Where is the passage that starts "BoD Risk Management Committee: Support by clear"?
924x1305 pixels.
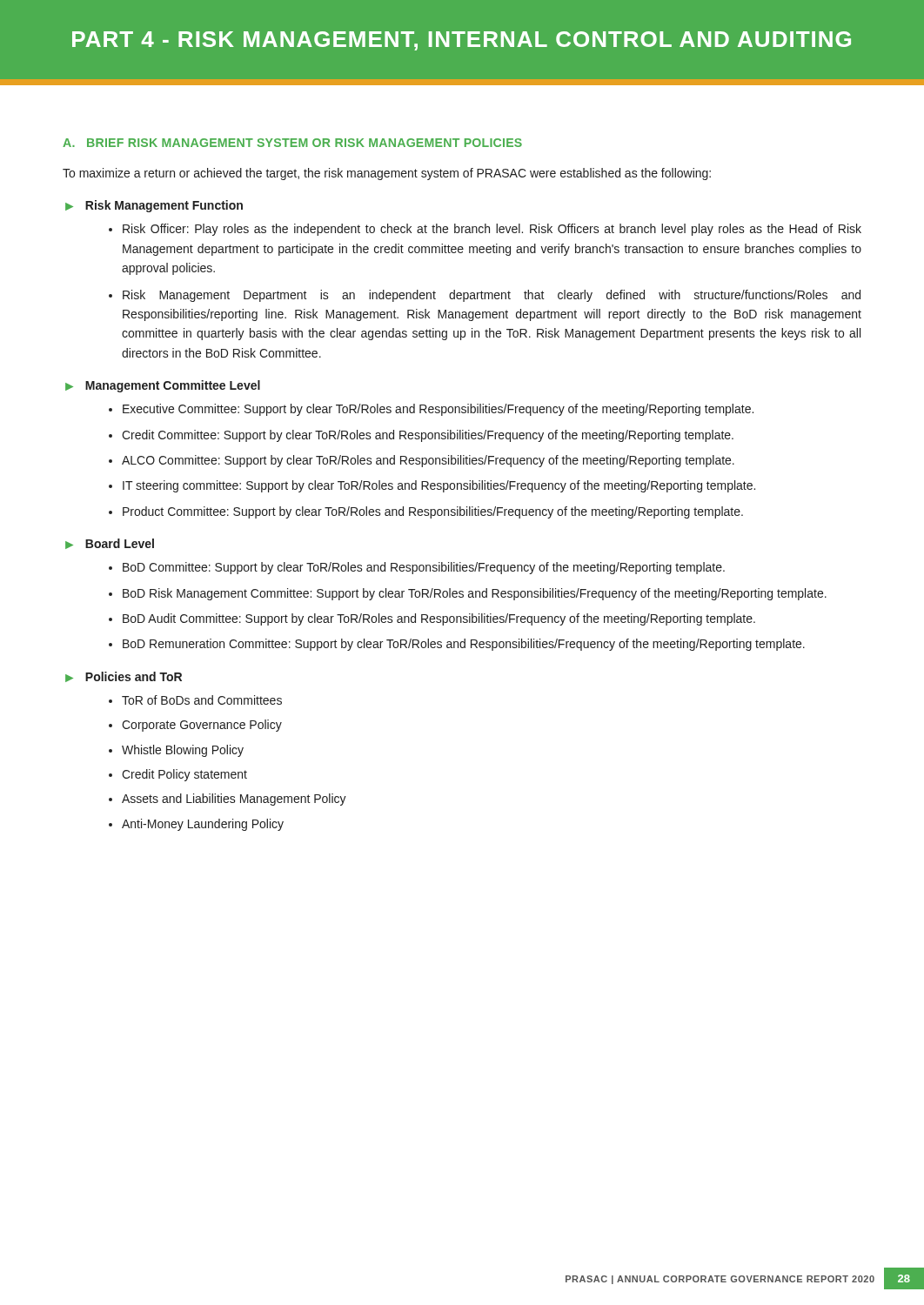474,593
